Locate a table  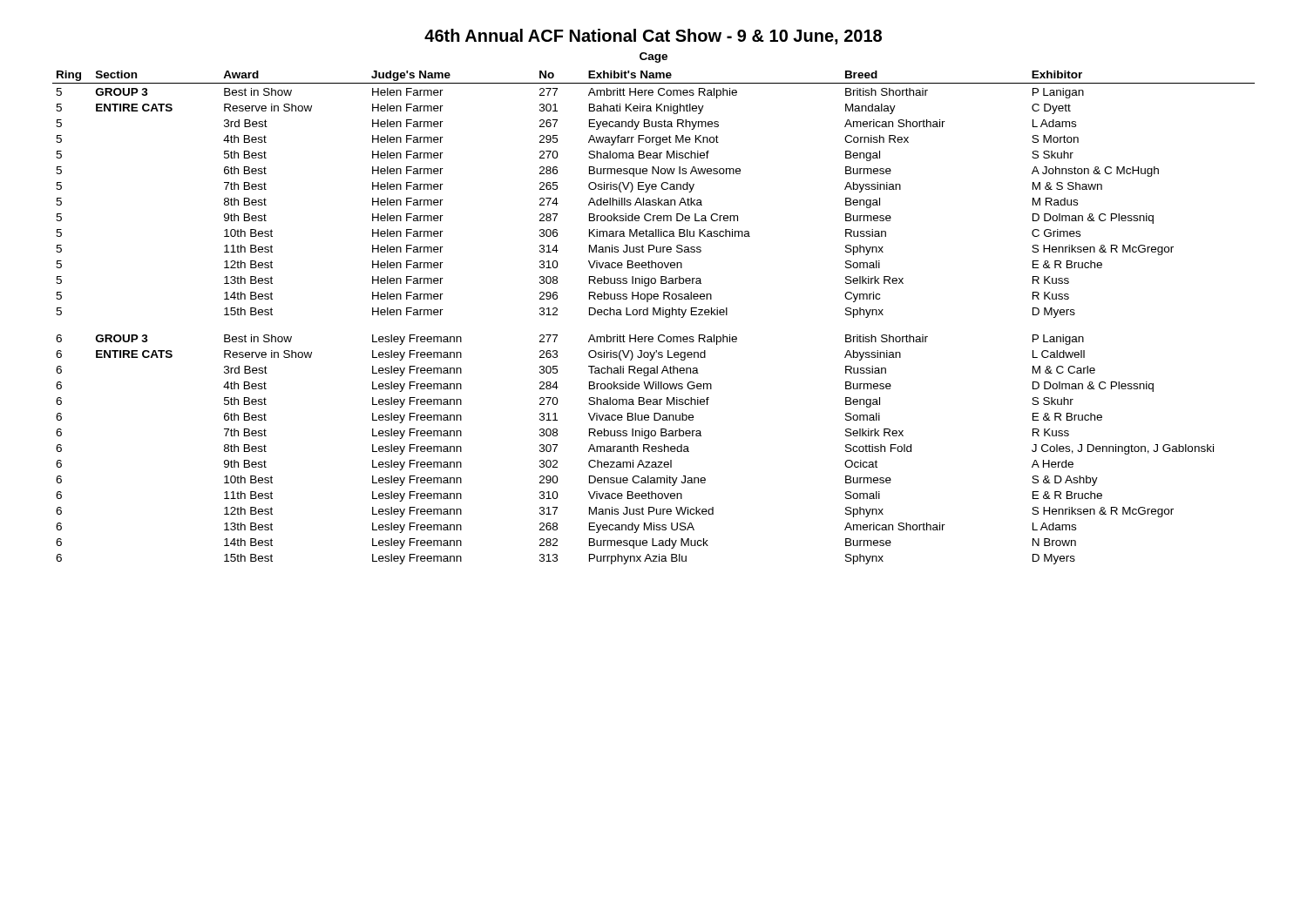point(654,316)
